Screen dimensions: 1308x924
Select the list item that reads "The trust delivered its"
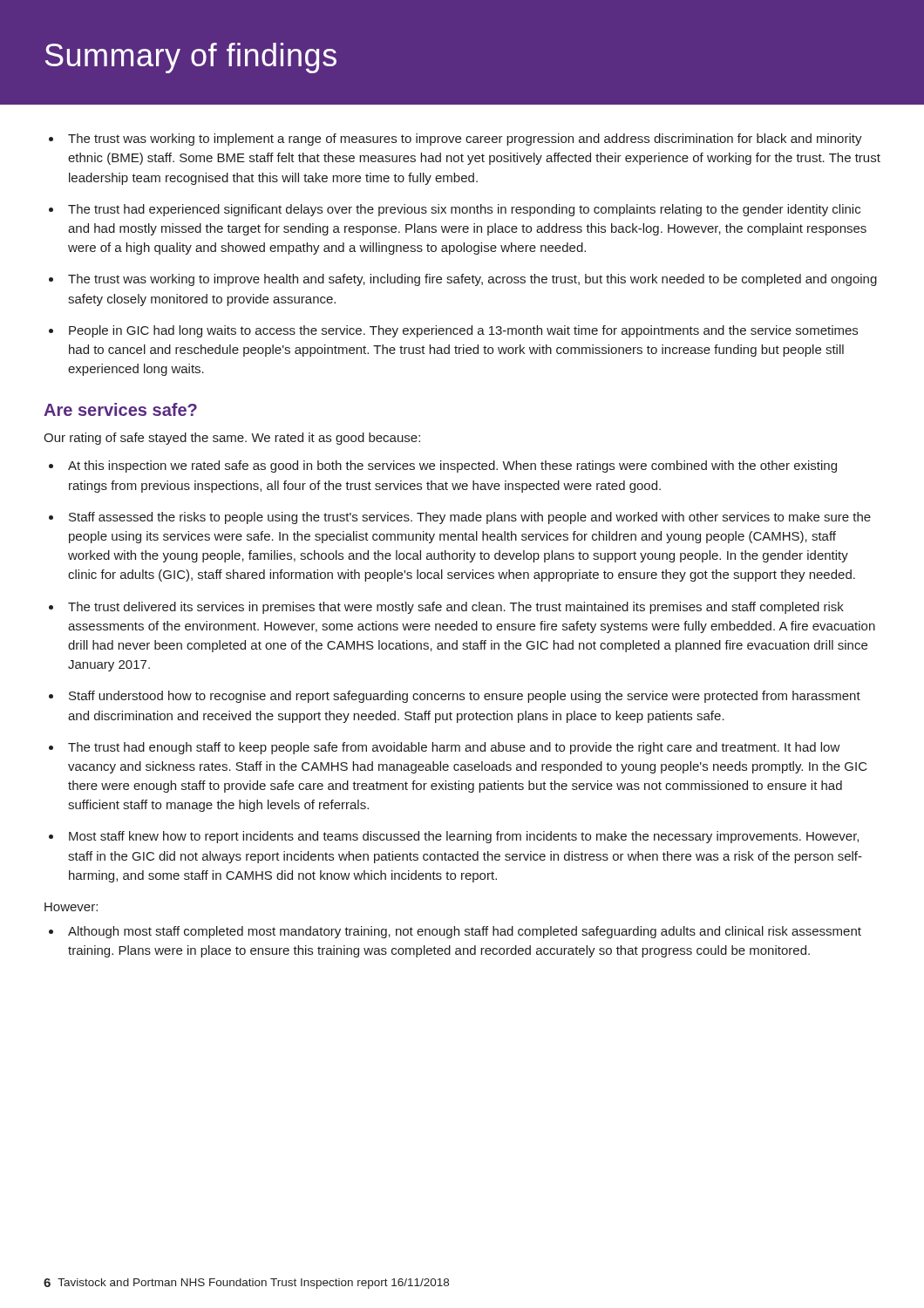[x=472, y=635]
